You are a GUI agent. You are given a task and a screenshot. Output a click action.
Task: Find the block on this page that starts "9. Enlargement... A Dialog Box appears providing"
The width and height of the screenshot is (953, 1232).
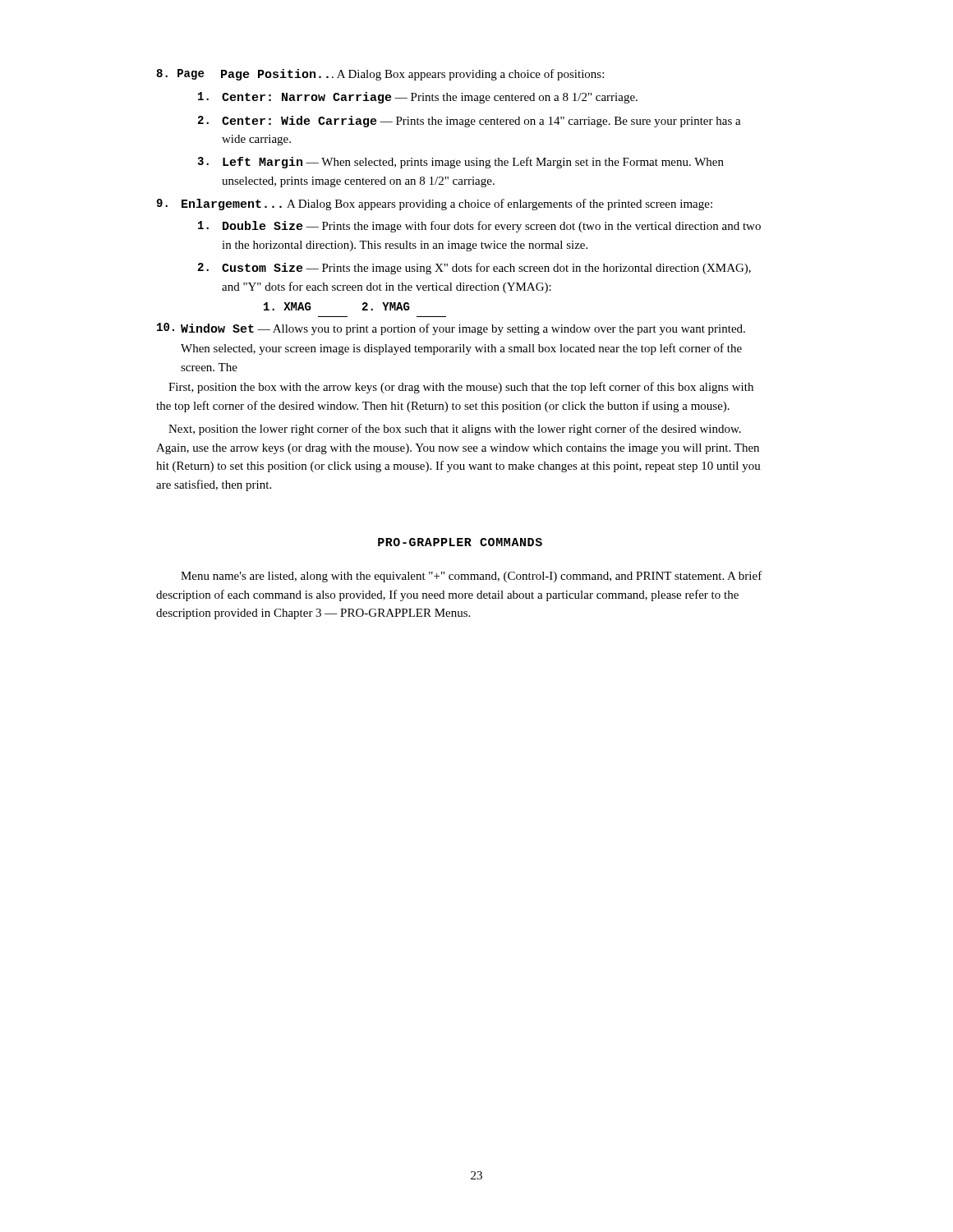(x=460, y=204)
